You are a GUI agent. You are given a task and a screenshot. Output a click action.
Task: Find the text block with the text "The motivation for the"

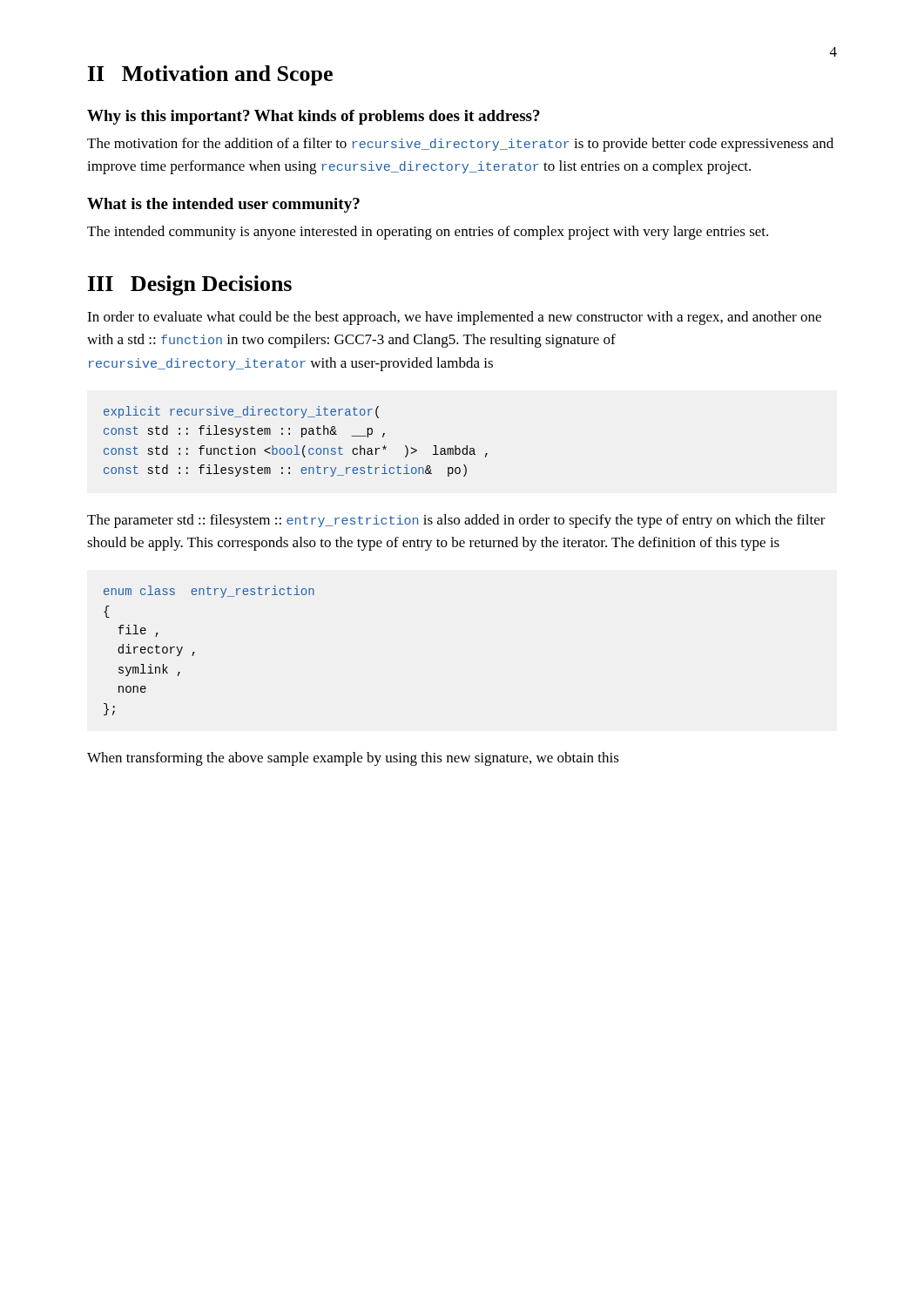tap(462, 155)
